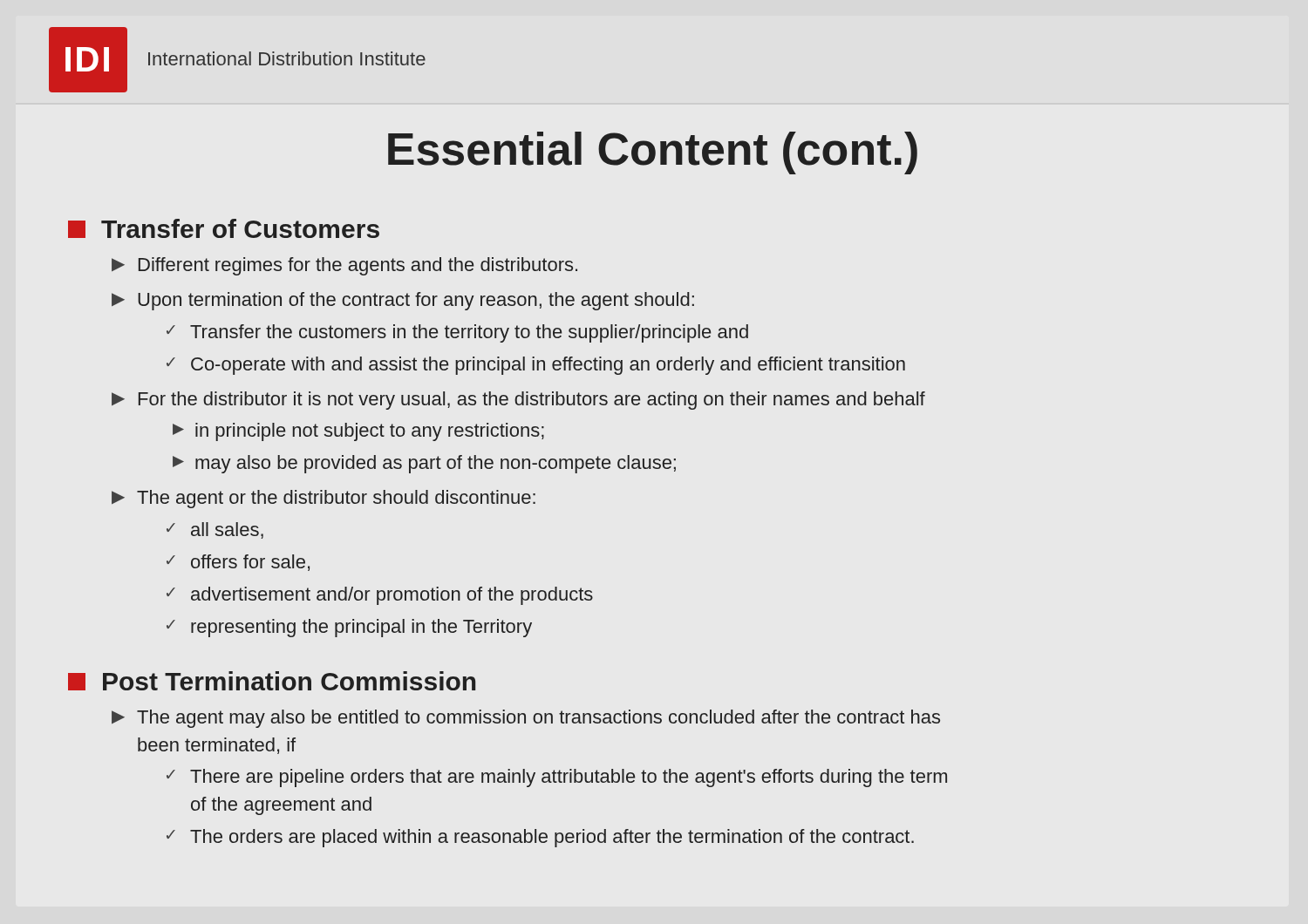Image resolution: width=1308 pixels, height=924 pixels.
Task: Click the passage that begins "✓ There are pipeline"
Action: tap(556, 791)
